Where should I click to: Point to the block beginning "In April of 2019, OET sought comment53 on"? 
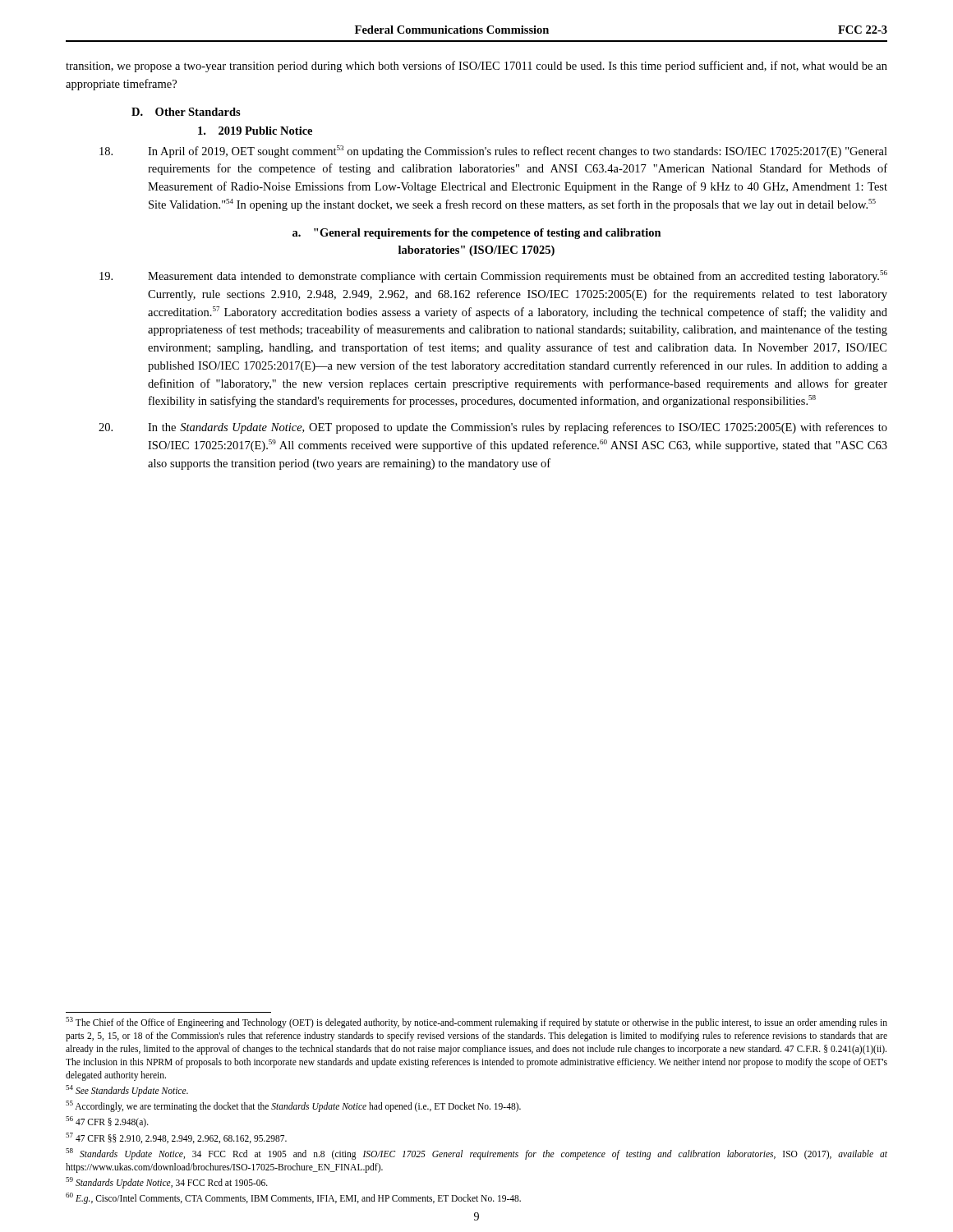coord(476,178)
